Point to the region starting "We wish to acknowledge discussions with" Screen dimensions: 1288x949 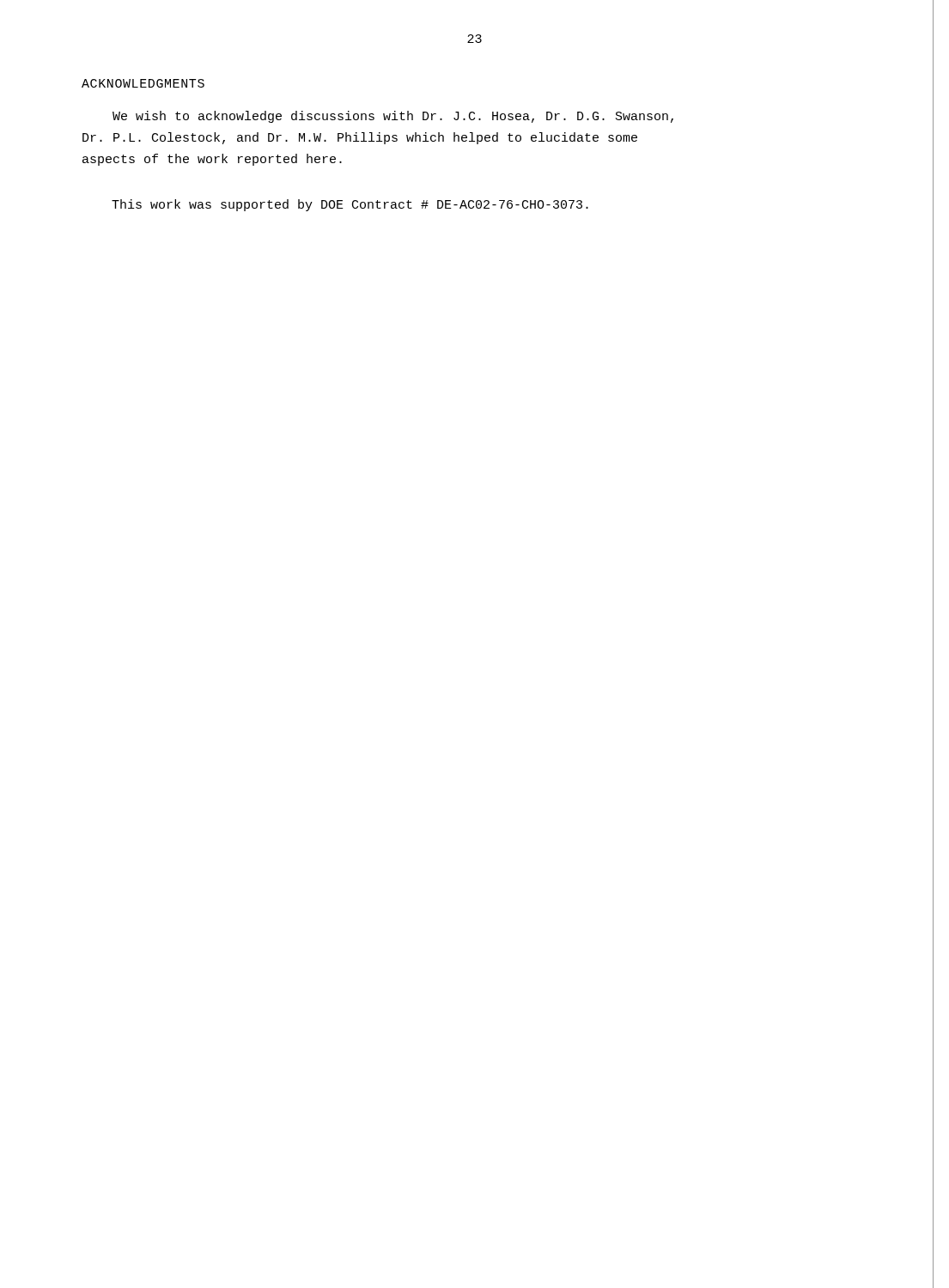coord(379,138)
